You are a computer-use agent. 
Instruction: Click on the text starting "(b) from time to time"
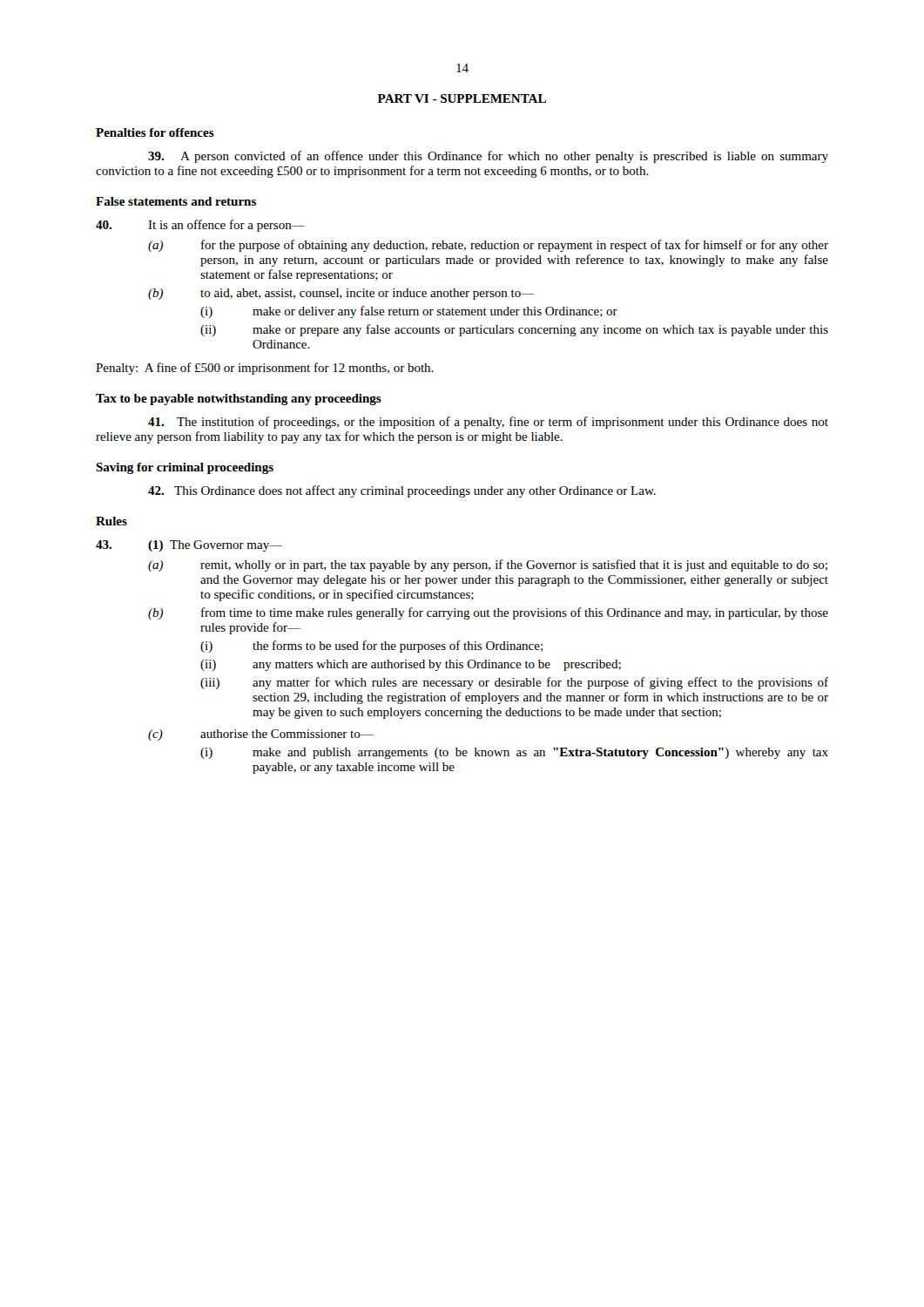[488, 664]
